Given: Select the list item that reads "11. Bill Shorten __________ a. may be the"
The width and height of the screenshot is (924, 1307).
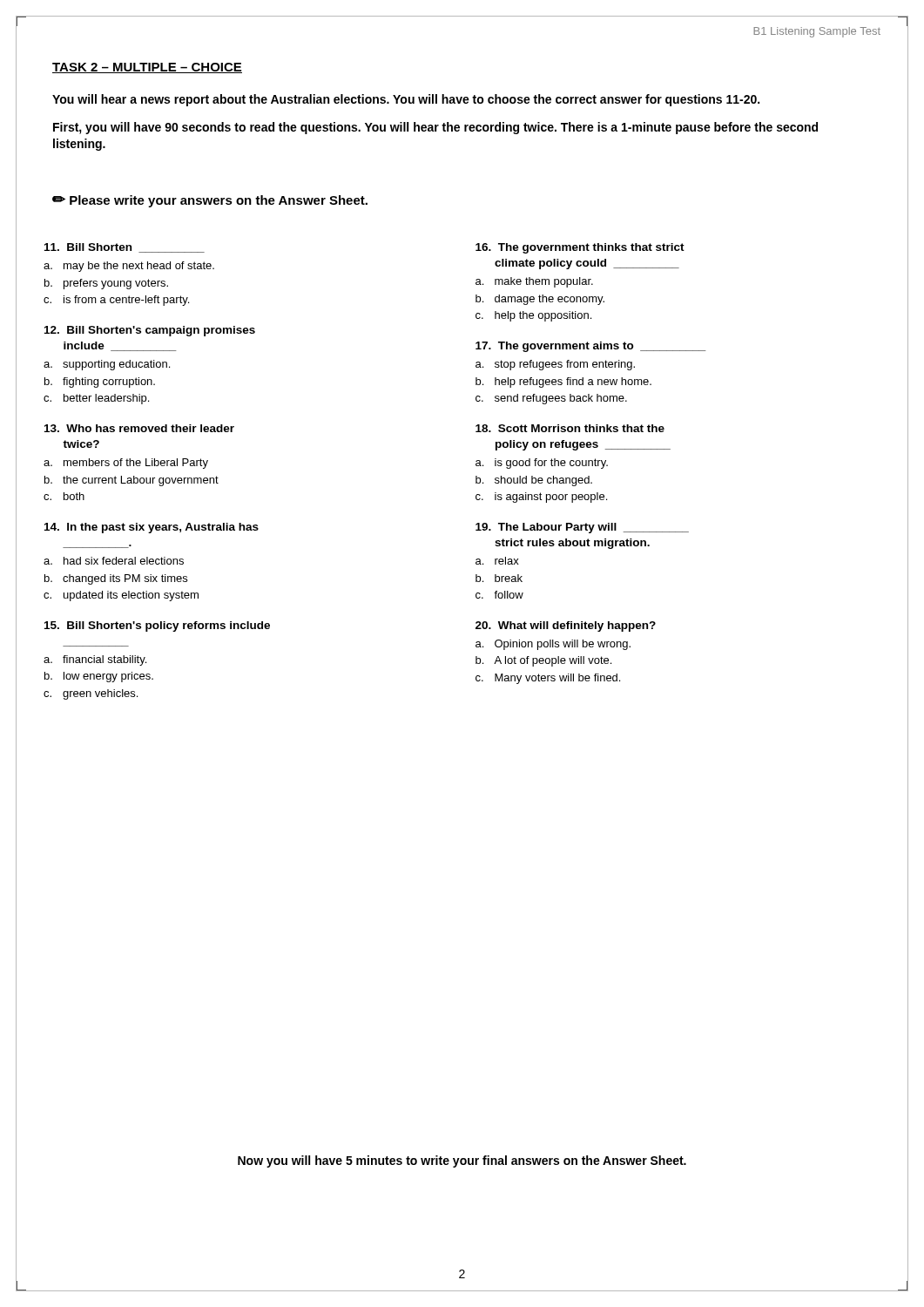Looking at the screenshot, I should 125,248.
